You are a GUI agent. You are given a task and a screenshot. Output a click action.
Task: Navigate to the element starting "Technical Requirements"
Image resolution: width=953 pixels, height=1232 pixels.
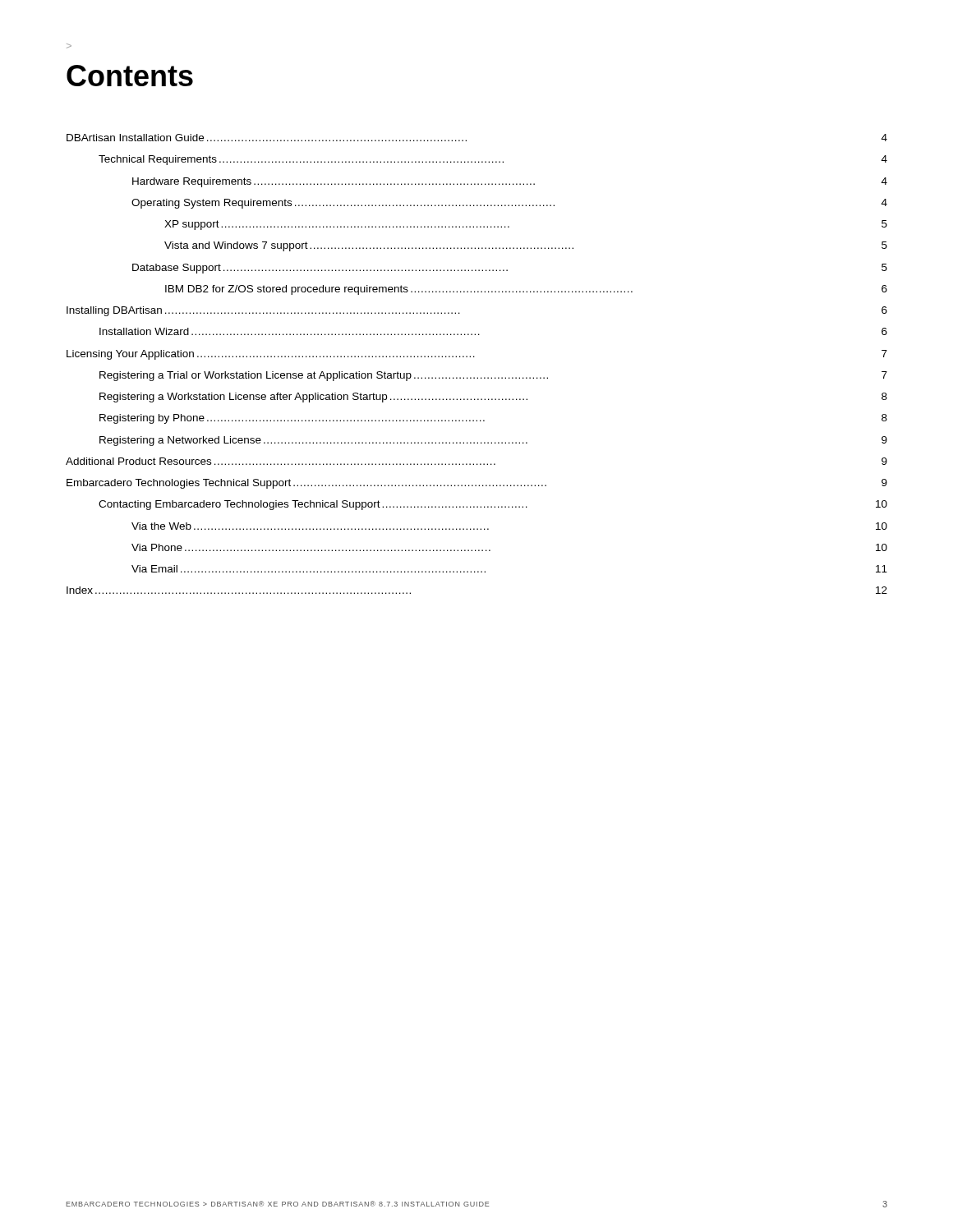point(493,160)
